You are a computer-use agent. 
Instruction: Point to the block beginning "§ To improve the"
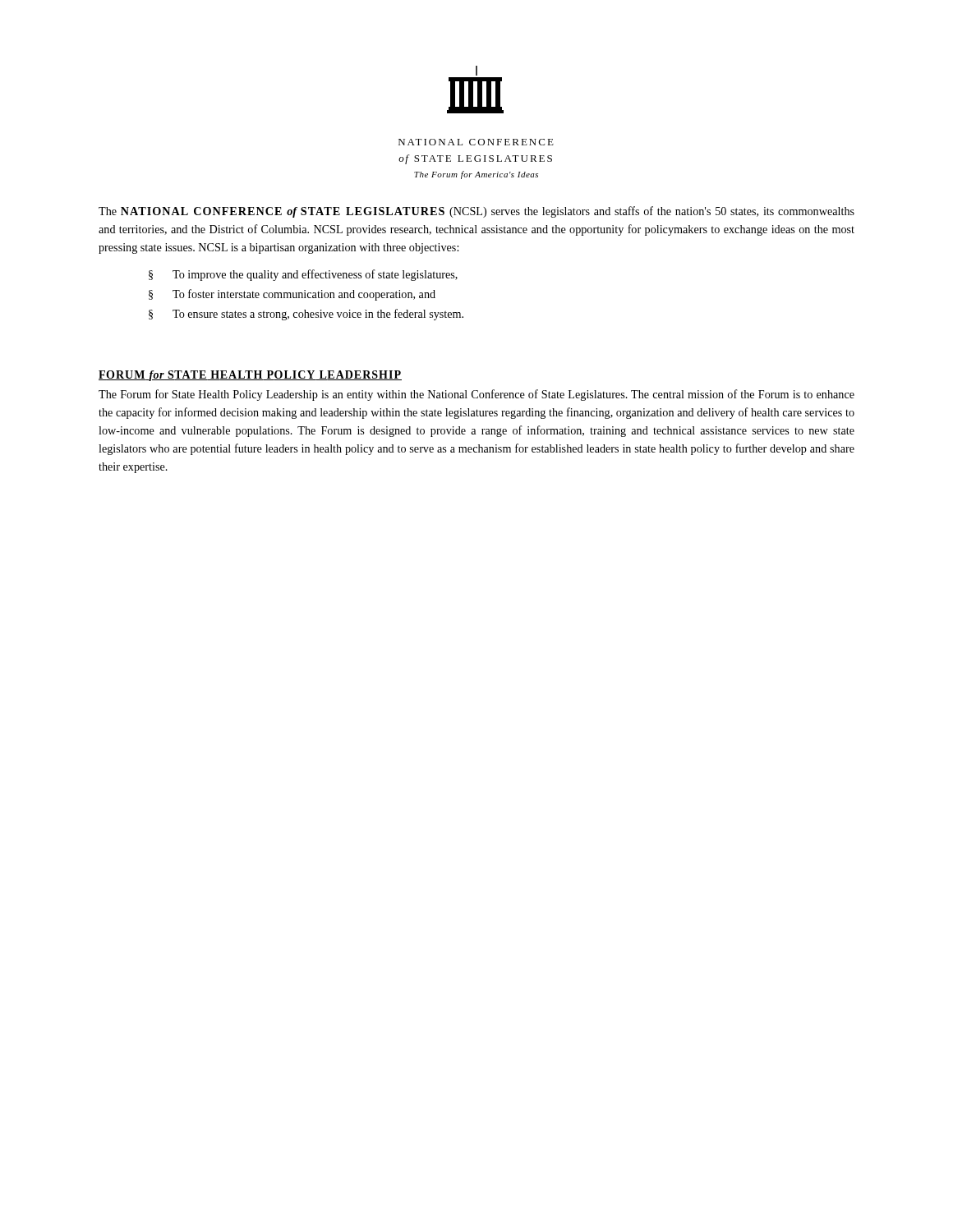point(303,275)
